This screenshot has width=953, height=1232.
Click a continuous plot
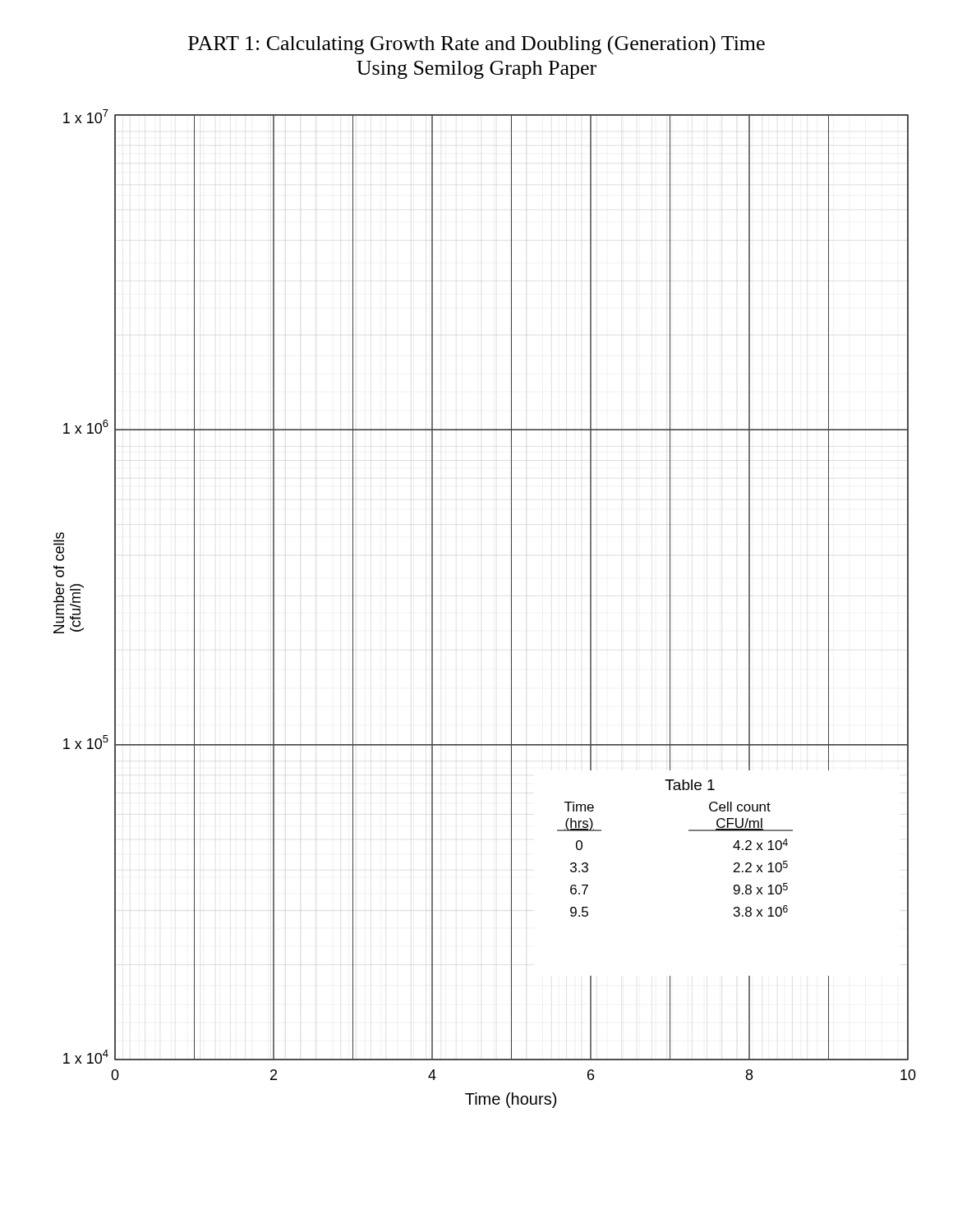click(483, 612)
